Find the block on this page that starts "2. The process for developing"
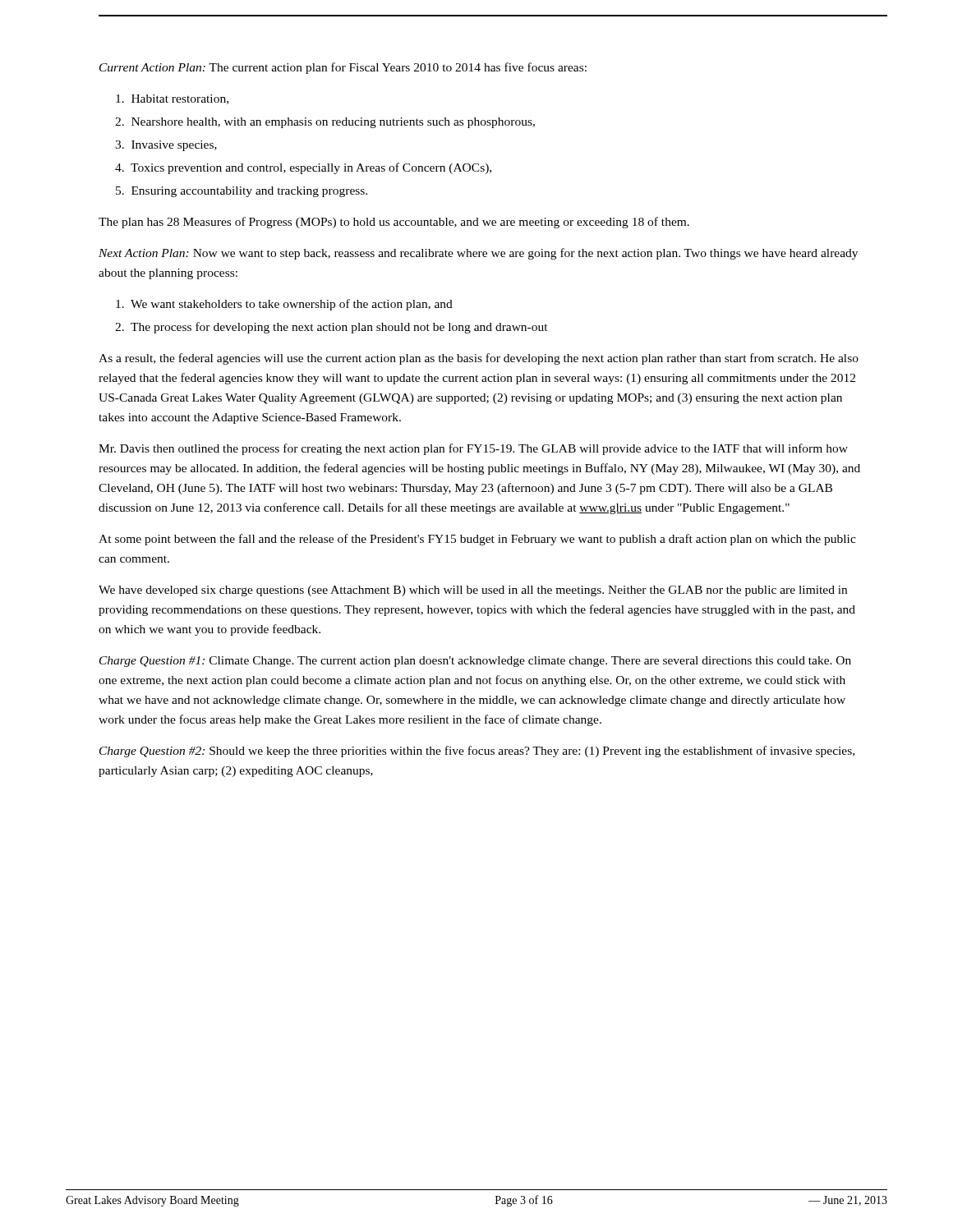This screenshot has height=1232, width=953. click(331, 327)
